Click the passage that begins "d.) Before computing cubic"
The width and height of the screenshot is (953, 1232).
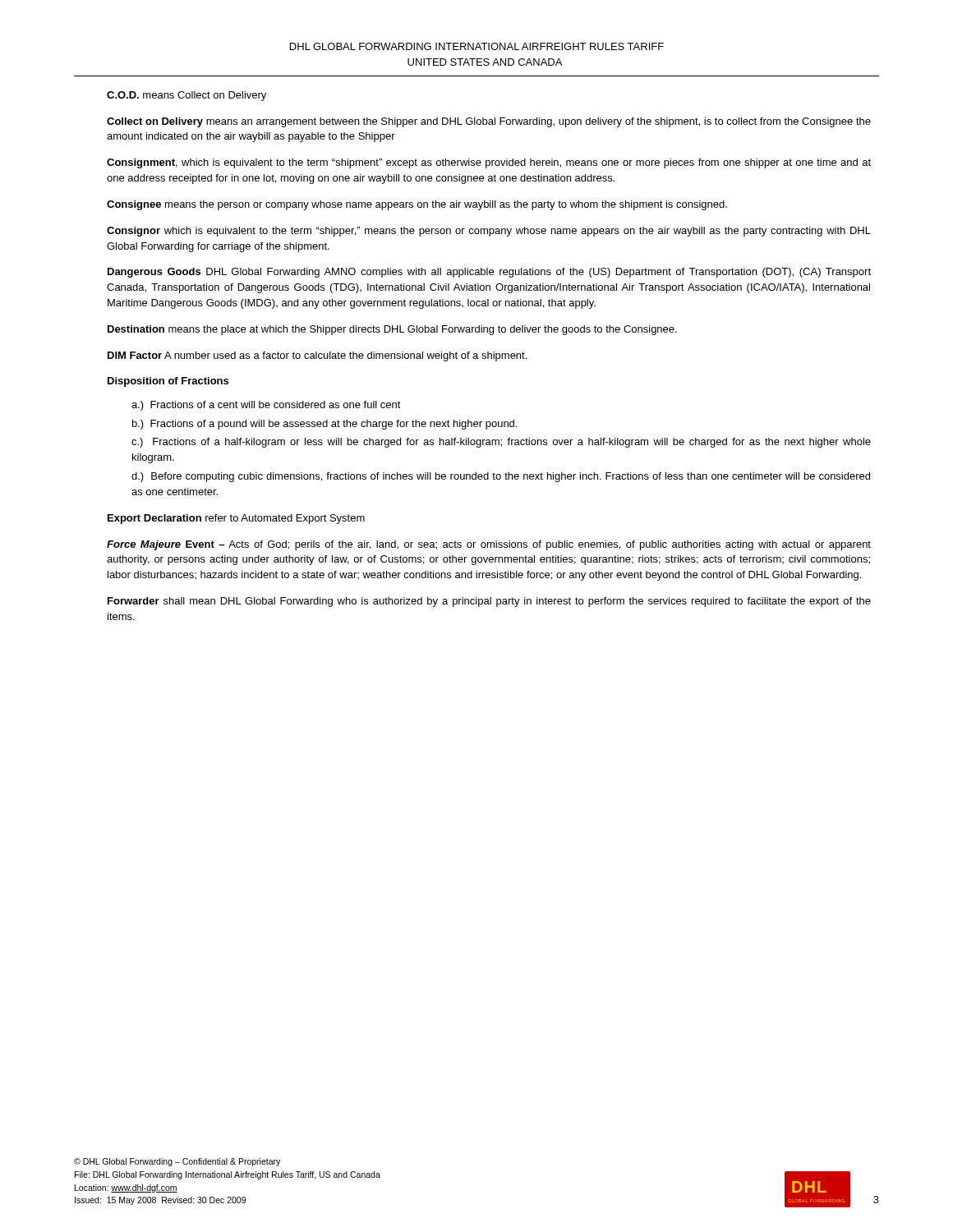(x=501, y=484)
